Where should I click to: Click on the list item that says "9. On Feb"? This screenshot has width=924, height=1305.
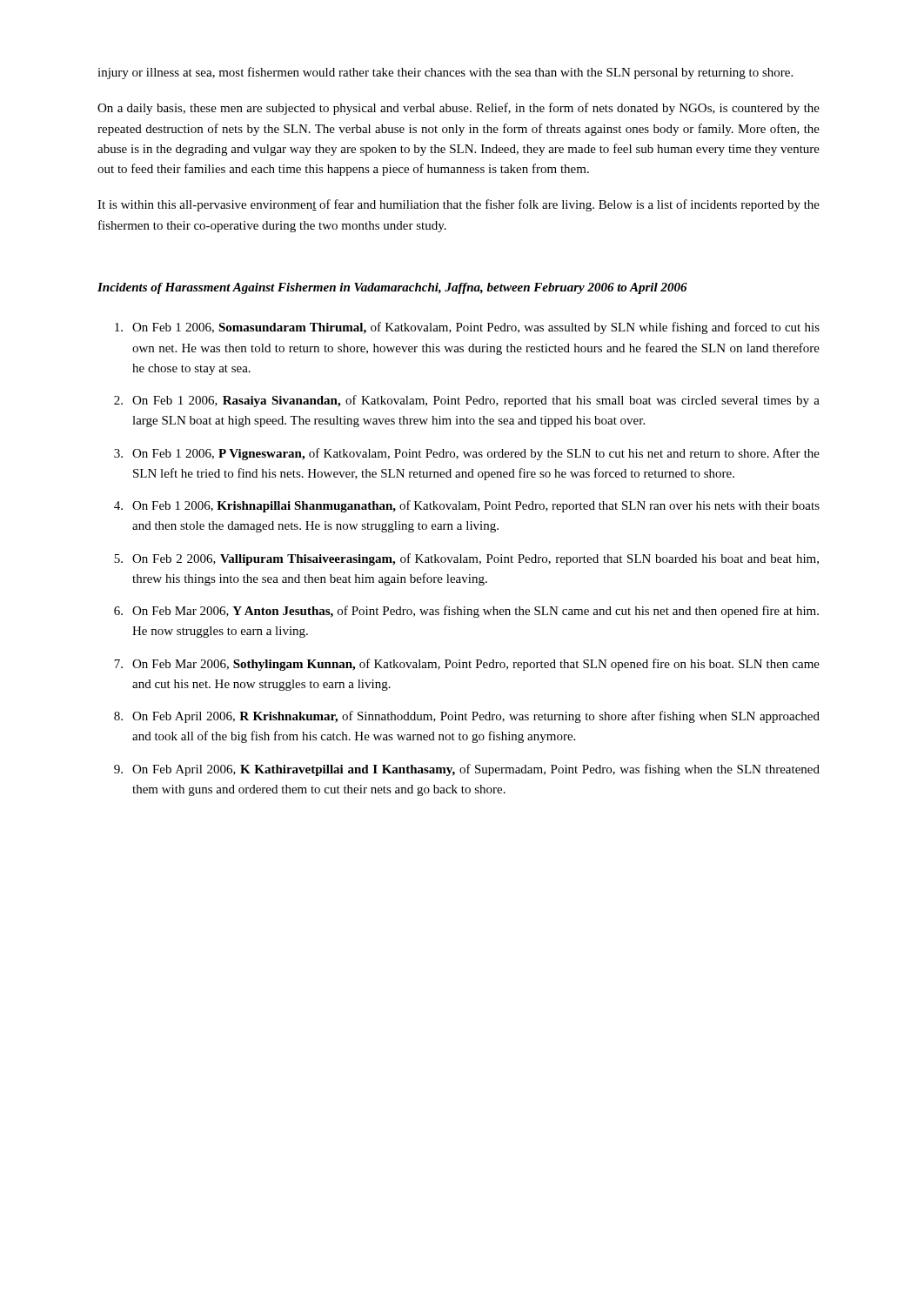[459, 779]
